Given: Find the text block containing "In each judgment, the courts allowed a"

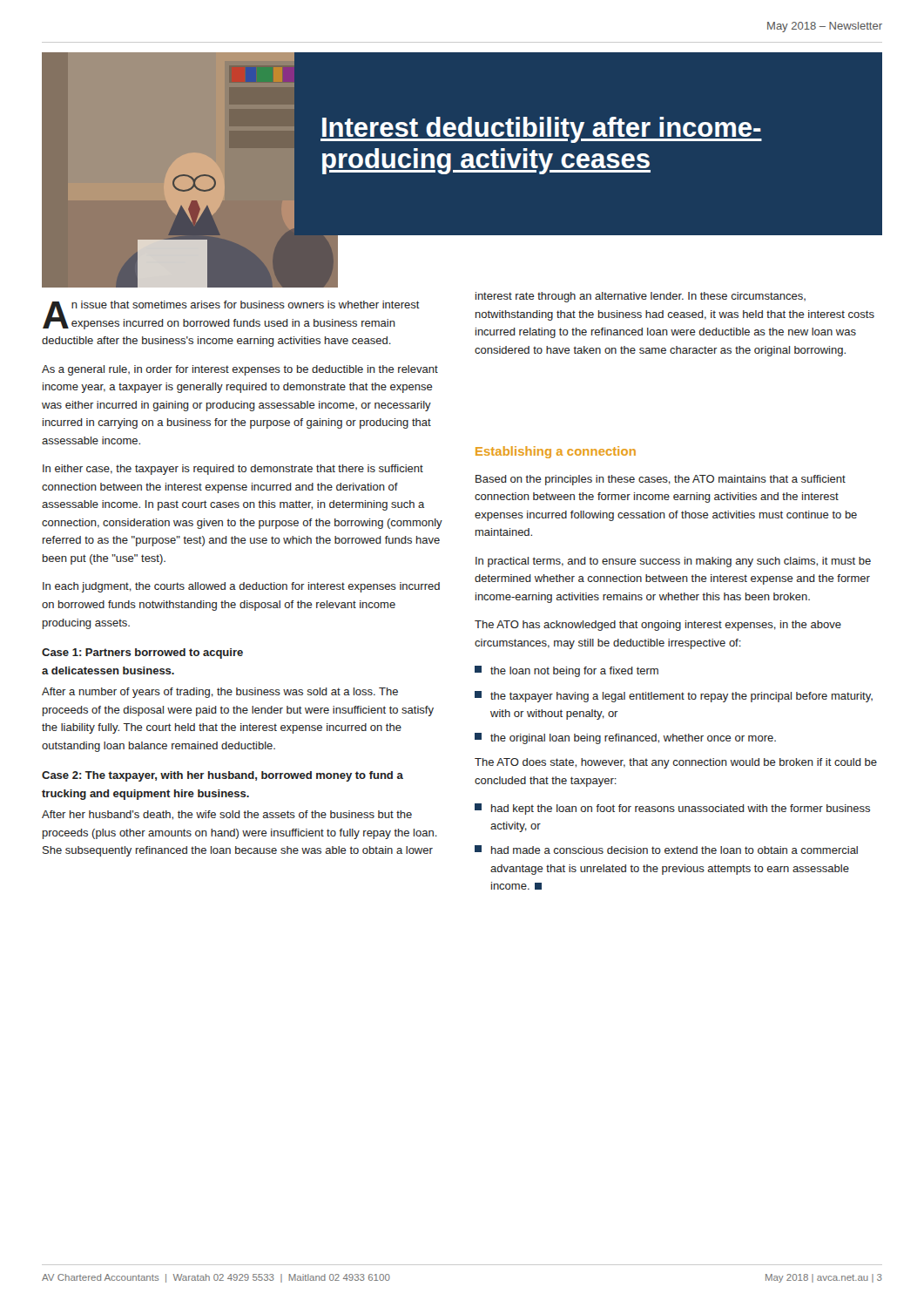Looking at the screenshot, I should click(x=242, y=605).
